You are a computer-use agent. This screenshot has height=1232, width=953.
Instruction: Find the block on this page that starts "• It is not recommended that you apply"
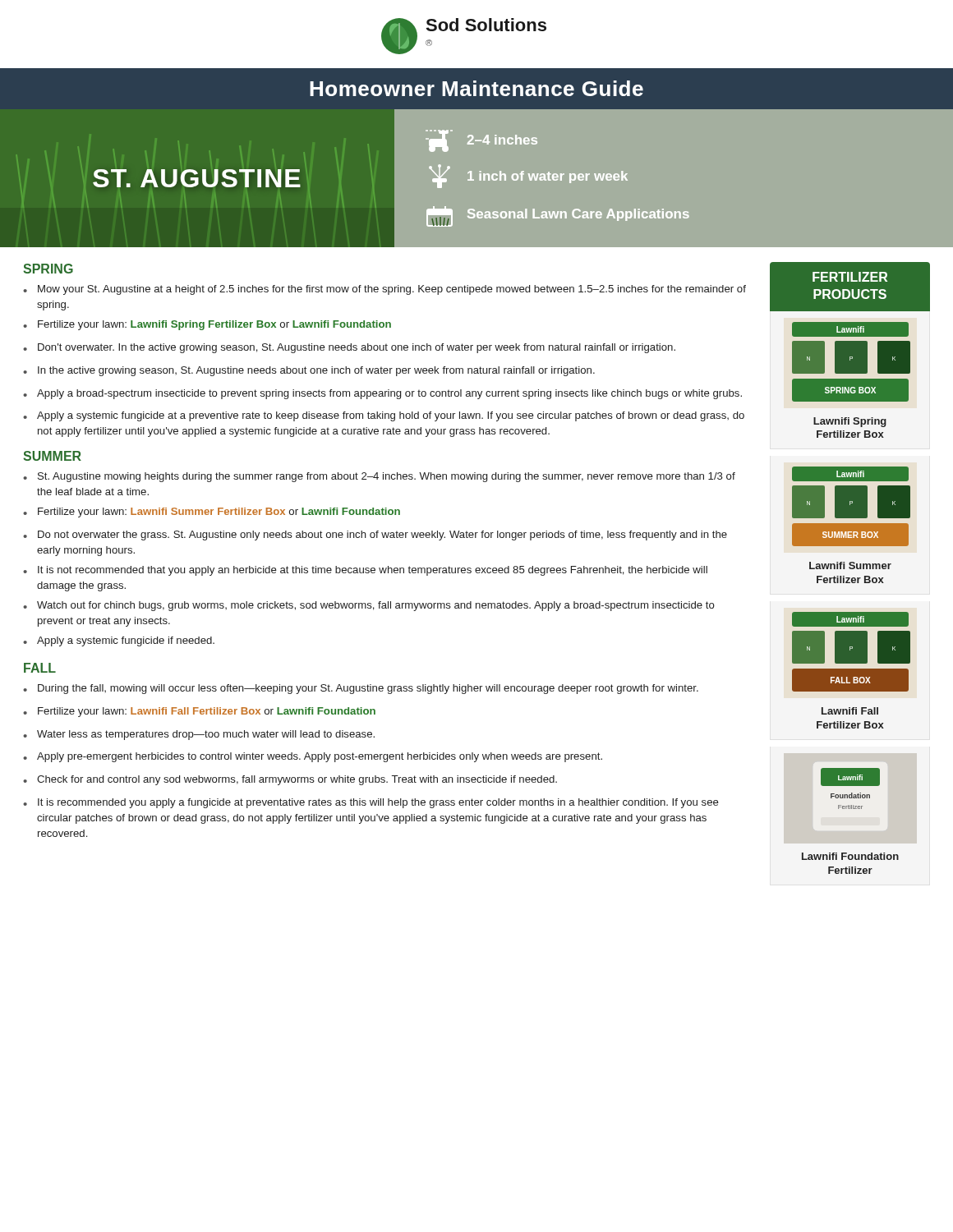pyautogui.click(x=385, y=577)
